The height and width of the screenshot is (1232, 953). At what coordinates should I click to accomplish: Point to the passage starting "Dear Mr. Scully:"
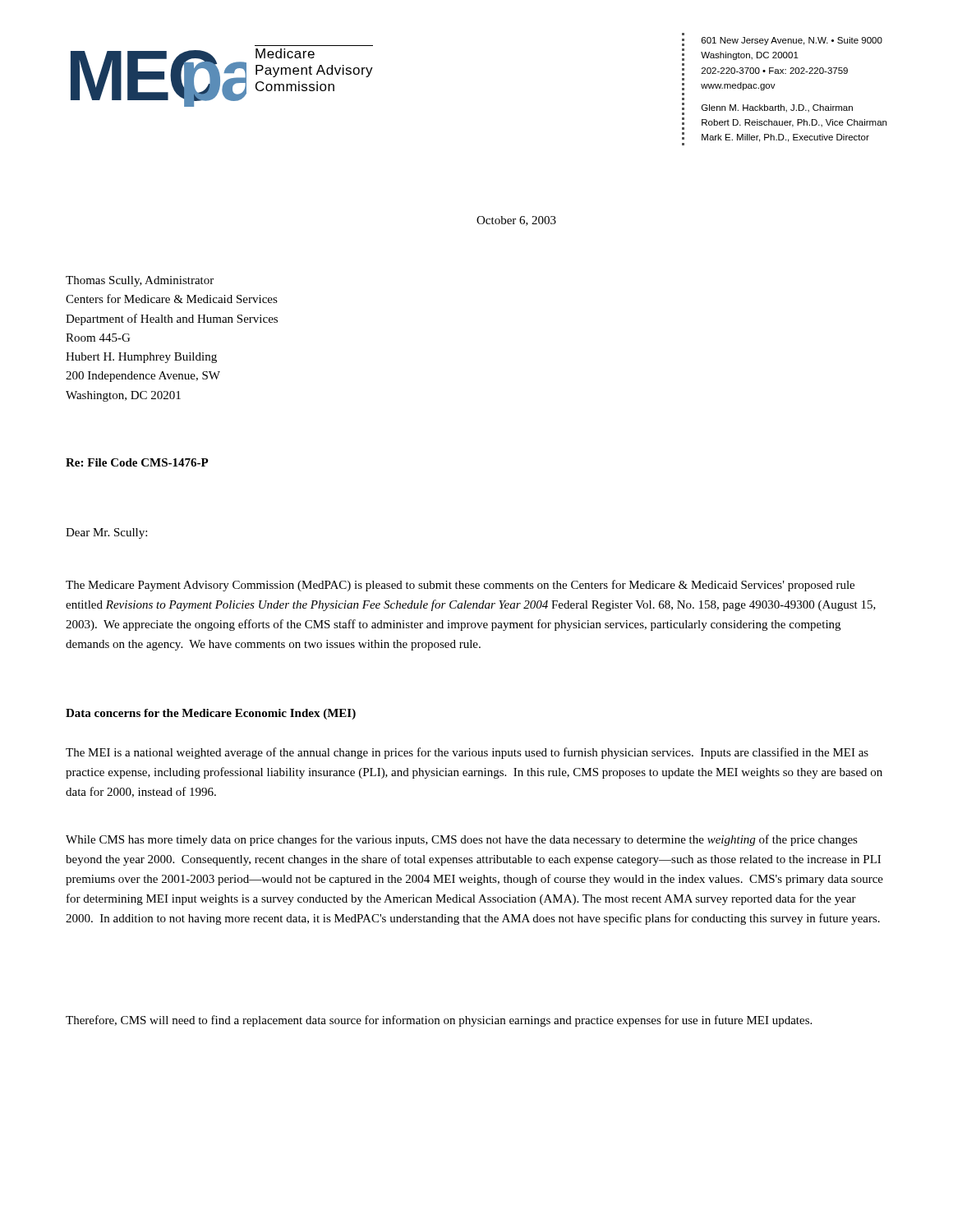[107, 532]
